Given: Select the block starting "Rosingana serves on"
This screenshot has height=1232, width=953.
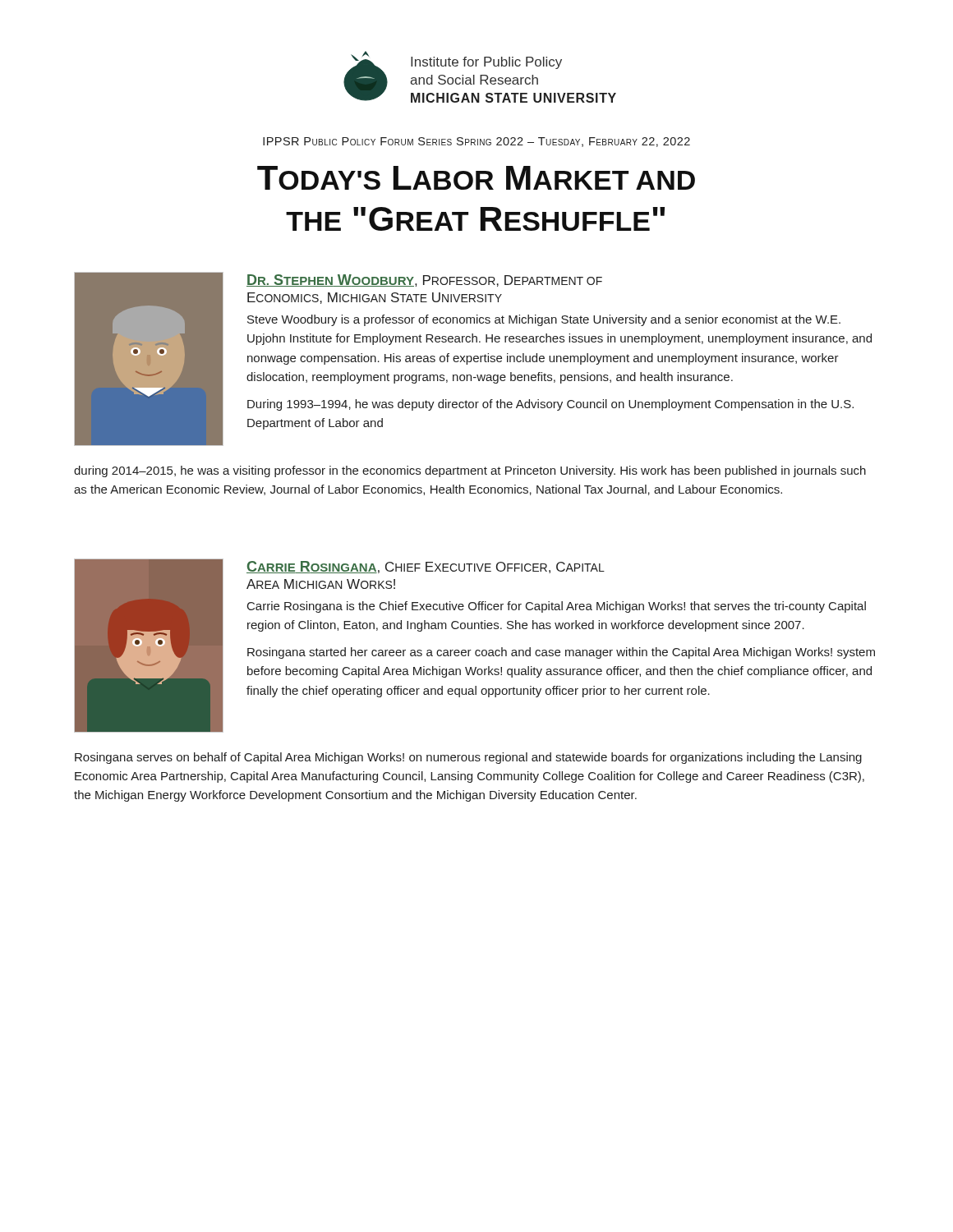Looking at the screenshot, I should [x=476, y=776].
